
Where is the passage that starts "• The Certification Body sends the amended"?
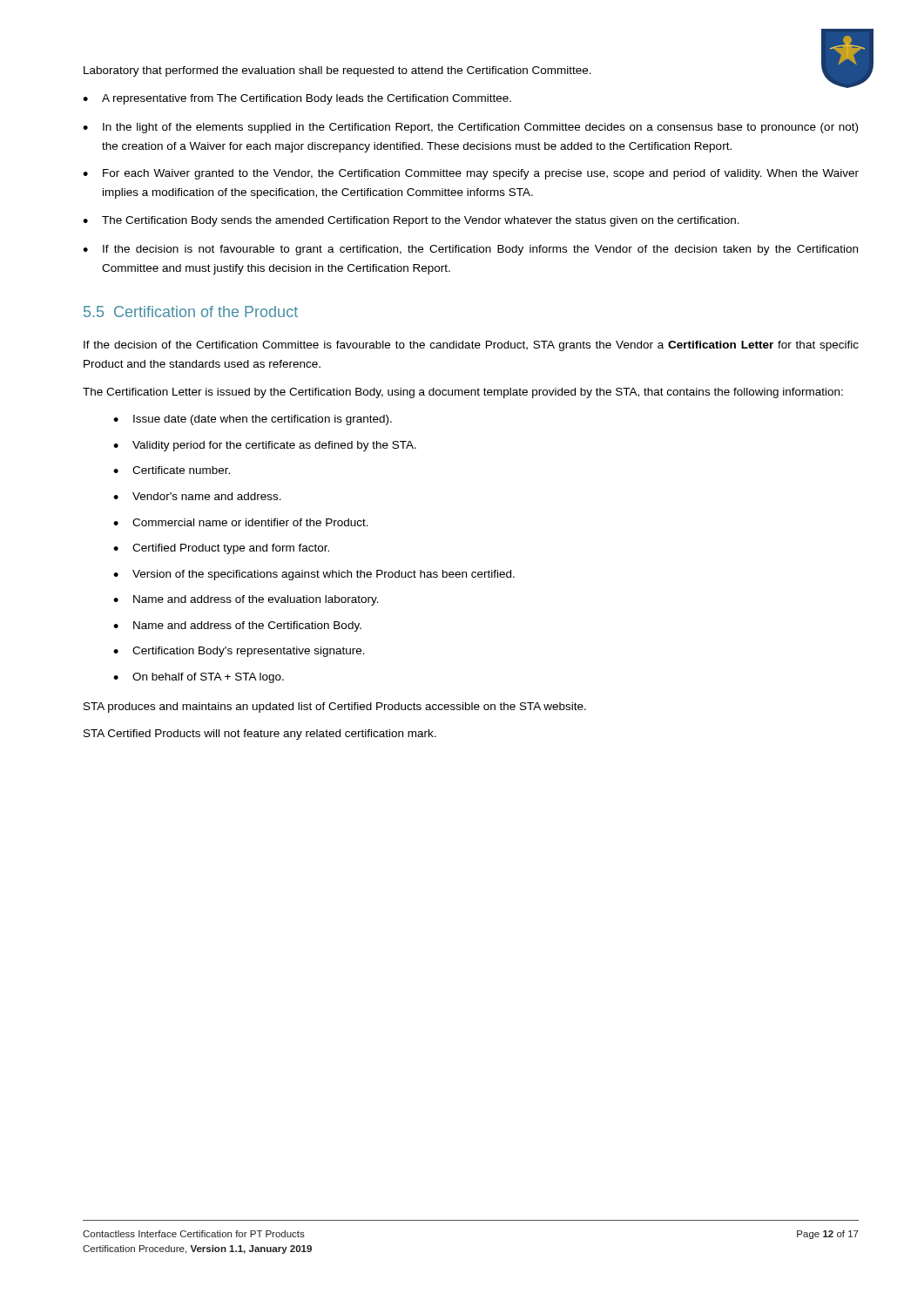(471, 221)
